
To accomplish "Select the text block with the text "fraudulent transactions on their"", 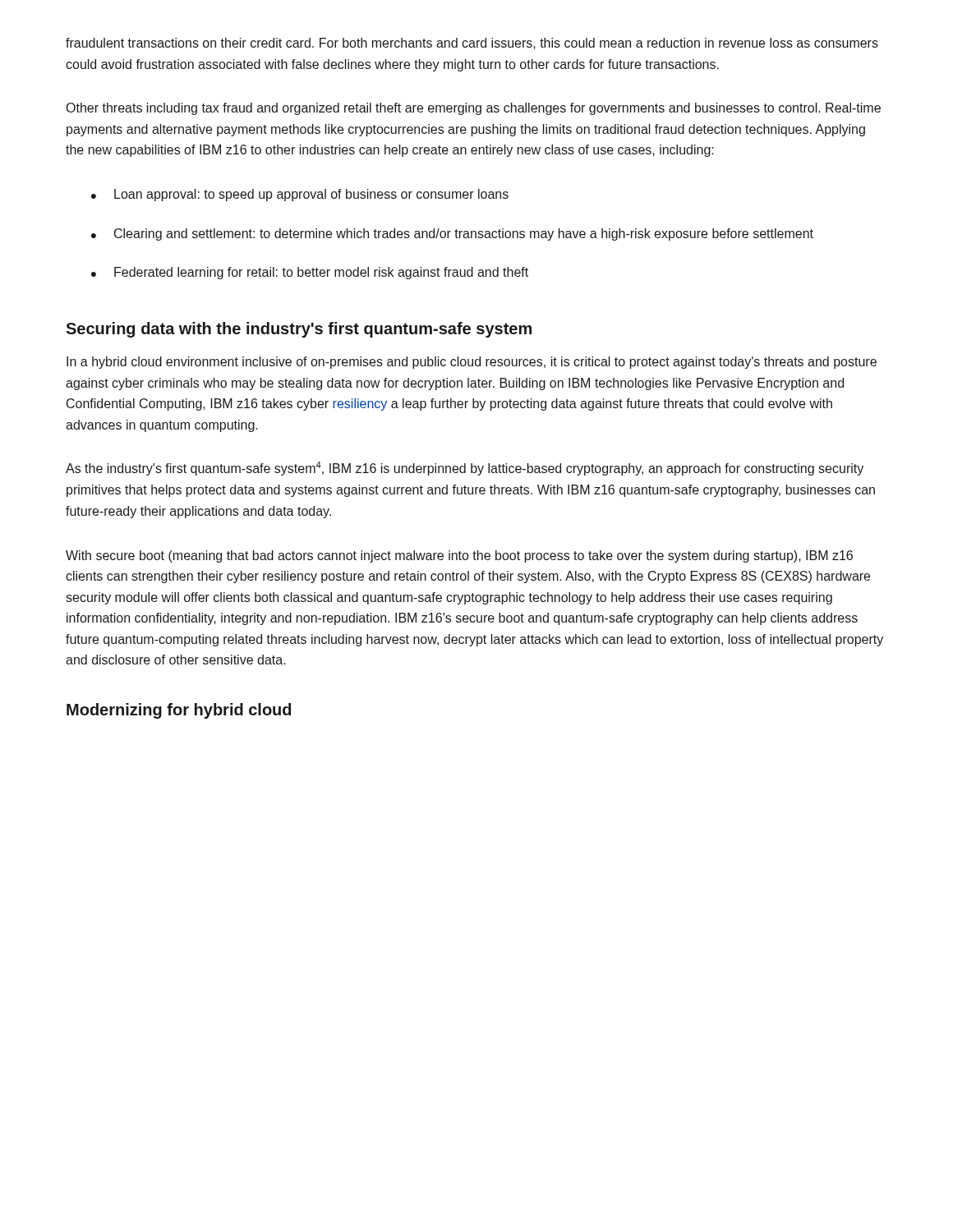I will tap(472, 54).
